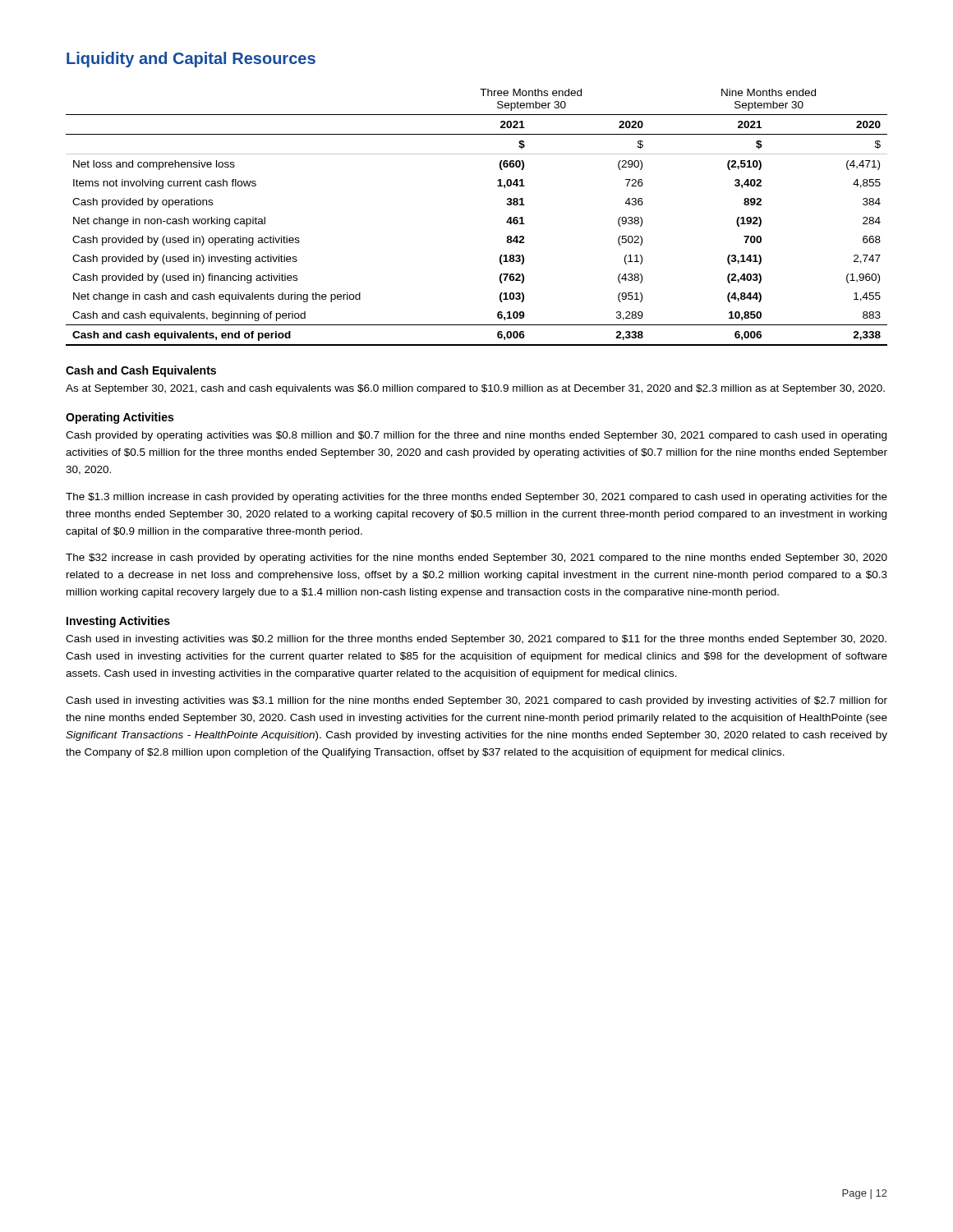953x1232 pixels.
Task: Select the text block that reads "Cash provided by operating activities was $0.8 million"
Action: (476, 452)
